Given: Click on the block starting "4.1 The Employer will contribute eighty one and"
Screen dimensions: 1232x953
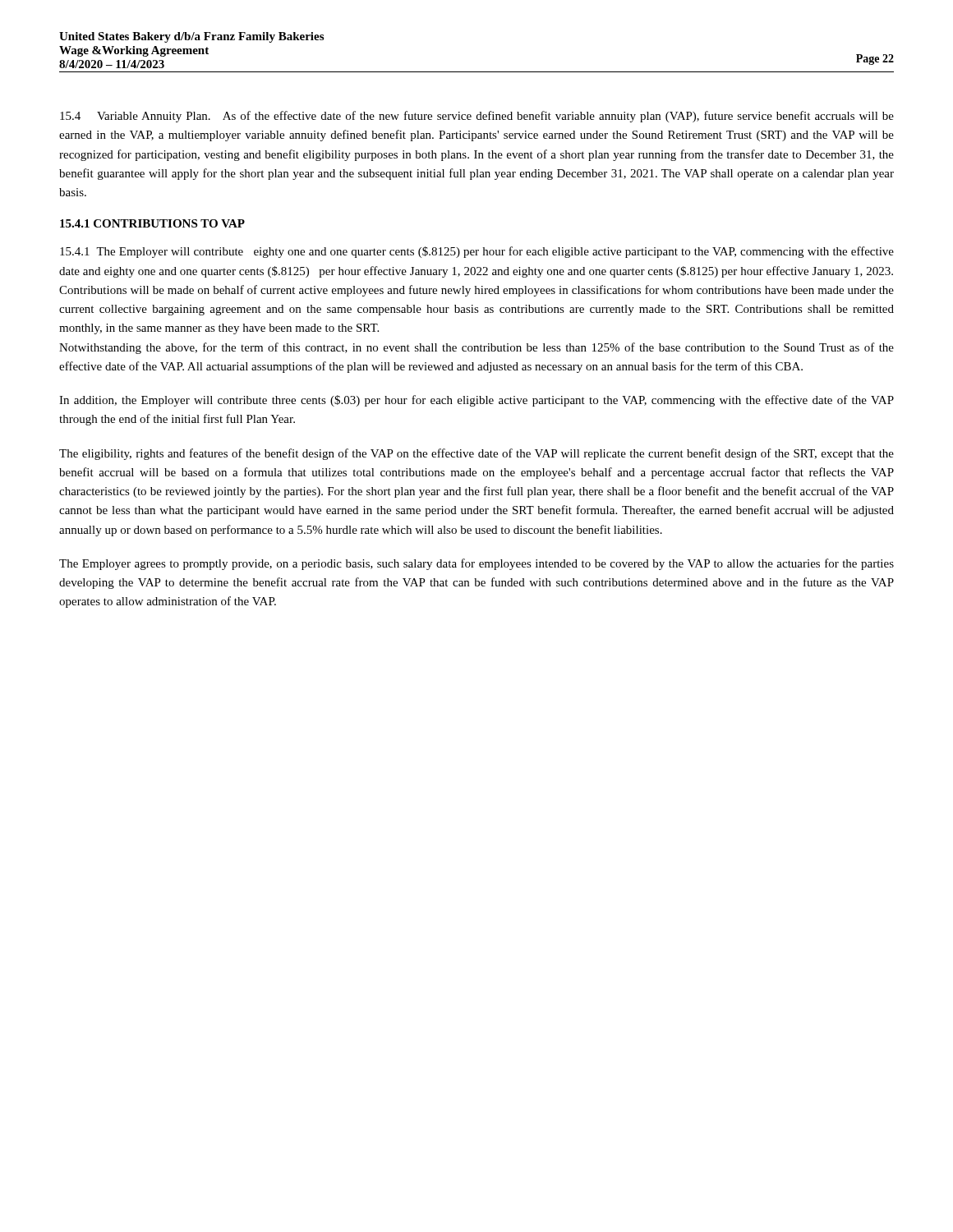Looking at the screenshot, I should tap(476, 309).
